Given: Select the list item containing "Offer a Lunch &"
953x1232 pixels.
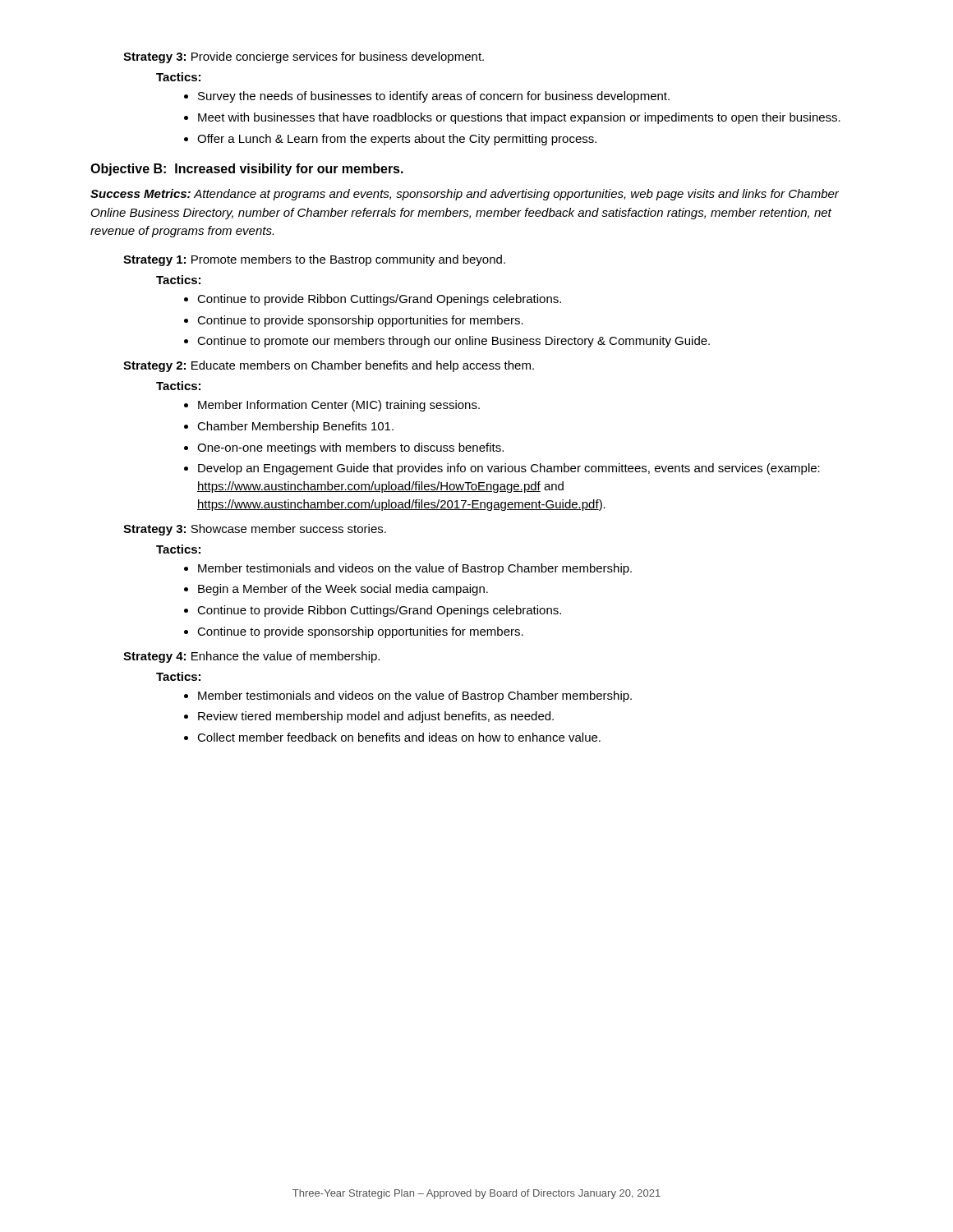Looking at the screenshot, I should coord(397,138).
